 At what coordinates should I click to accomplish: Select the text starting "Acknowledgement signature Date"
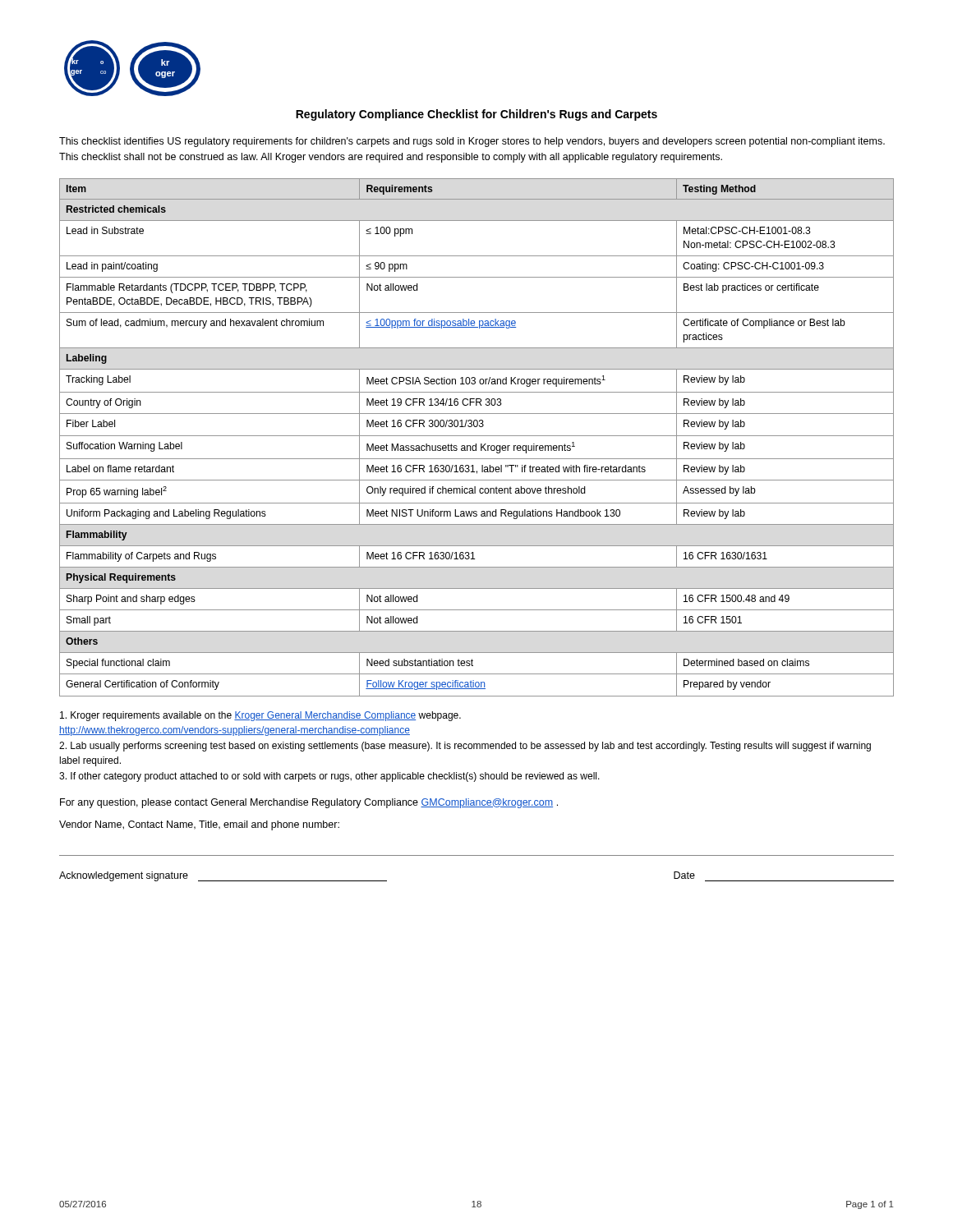coord(124,876)
